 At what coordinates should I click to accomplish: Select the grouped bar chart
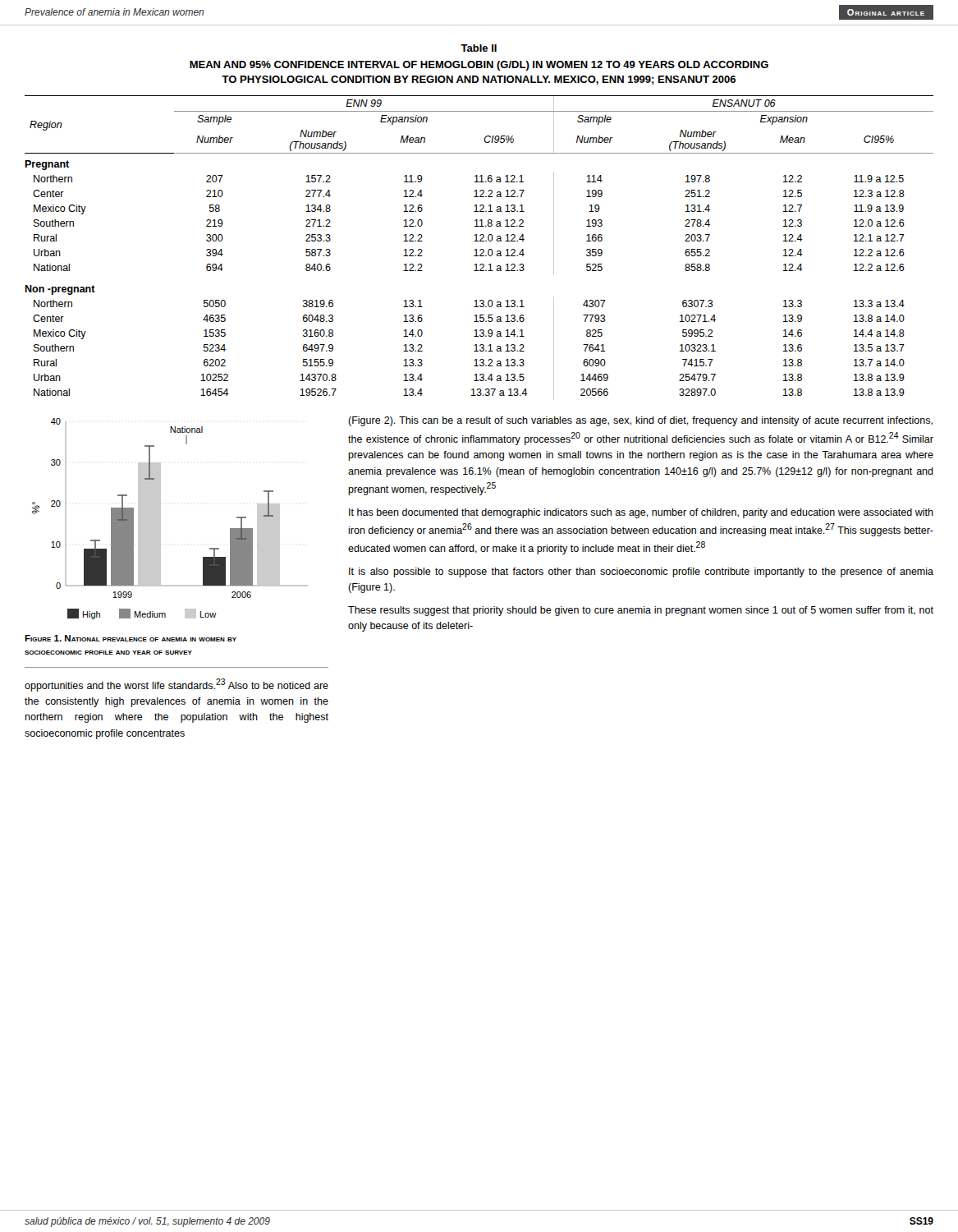177,520
